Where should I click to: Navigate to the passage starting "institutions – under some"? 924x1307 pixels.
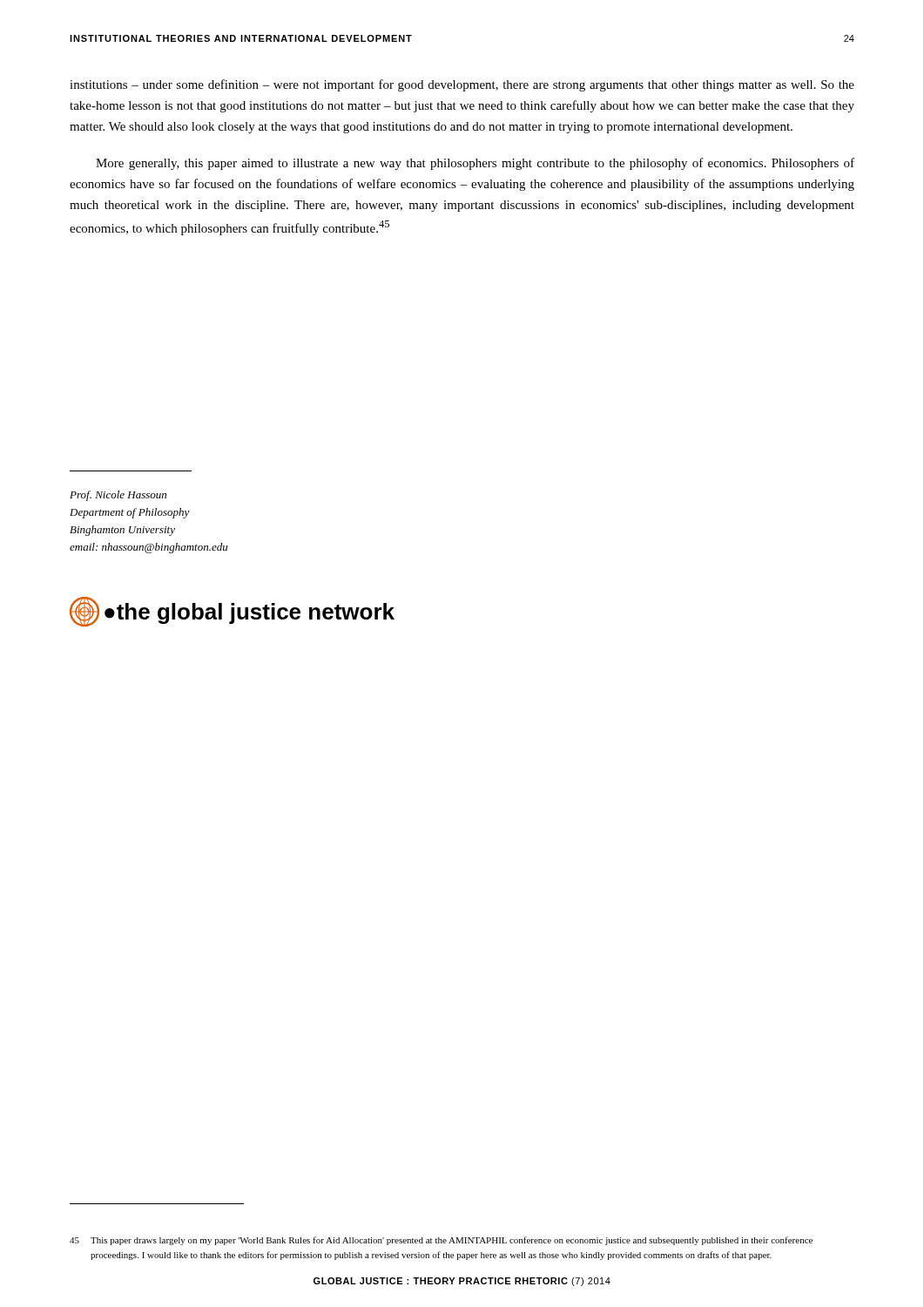click(462, 105)
